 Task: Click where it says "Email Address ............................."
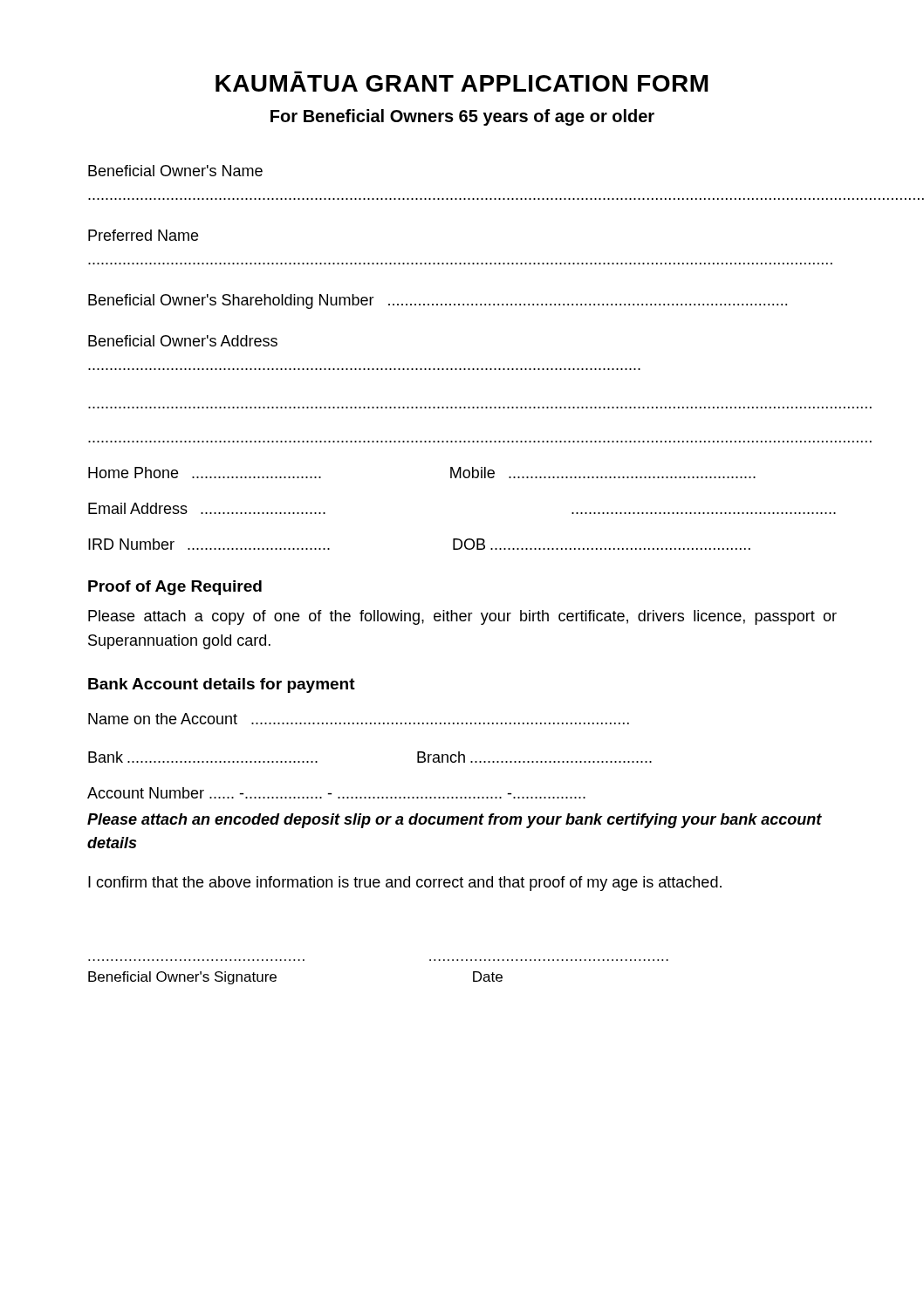point(138,508)
